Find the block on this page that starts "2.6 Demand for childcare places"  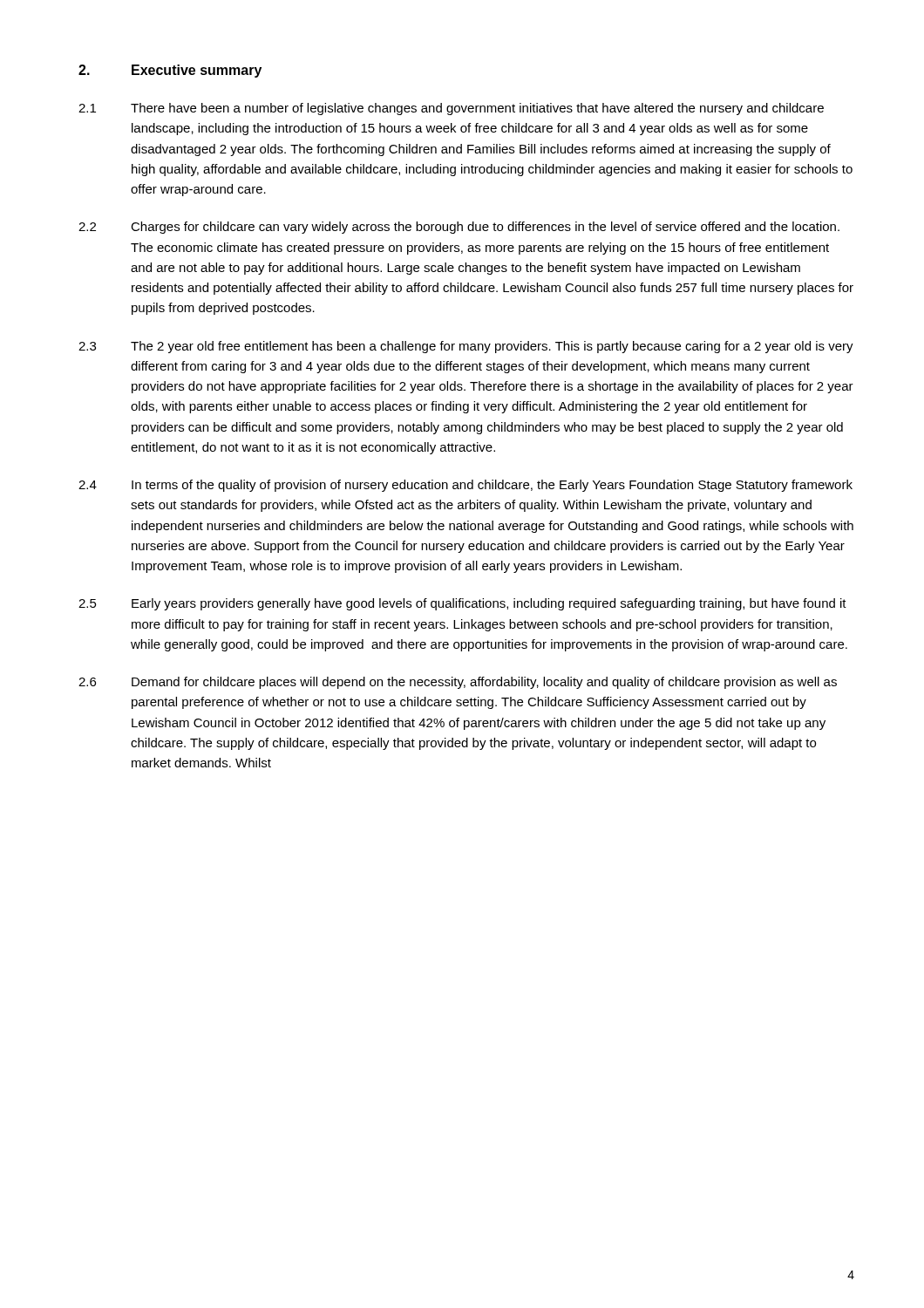[x=466, y=722]
